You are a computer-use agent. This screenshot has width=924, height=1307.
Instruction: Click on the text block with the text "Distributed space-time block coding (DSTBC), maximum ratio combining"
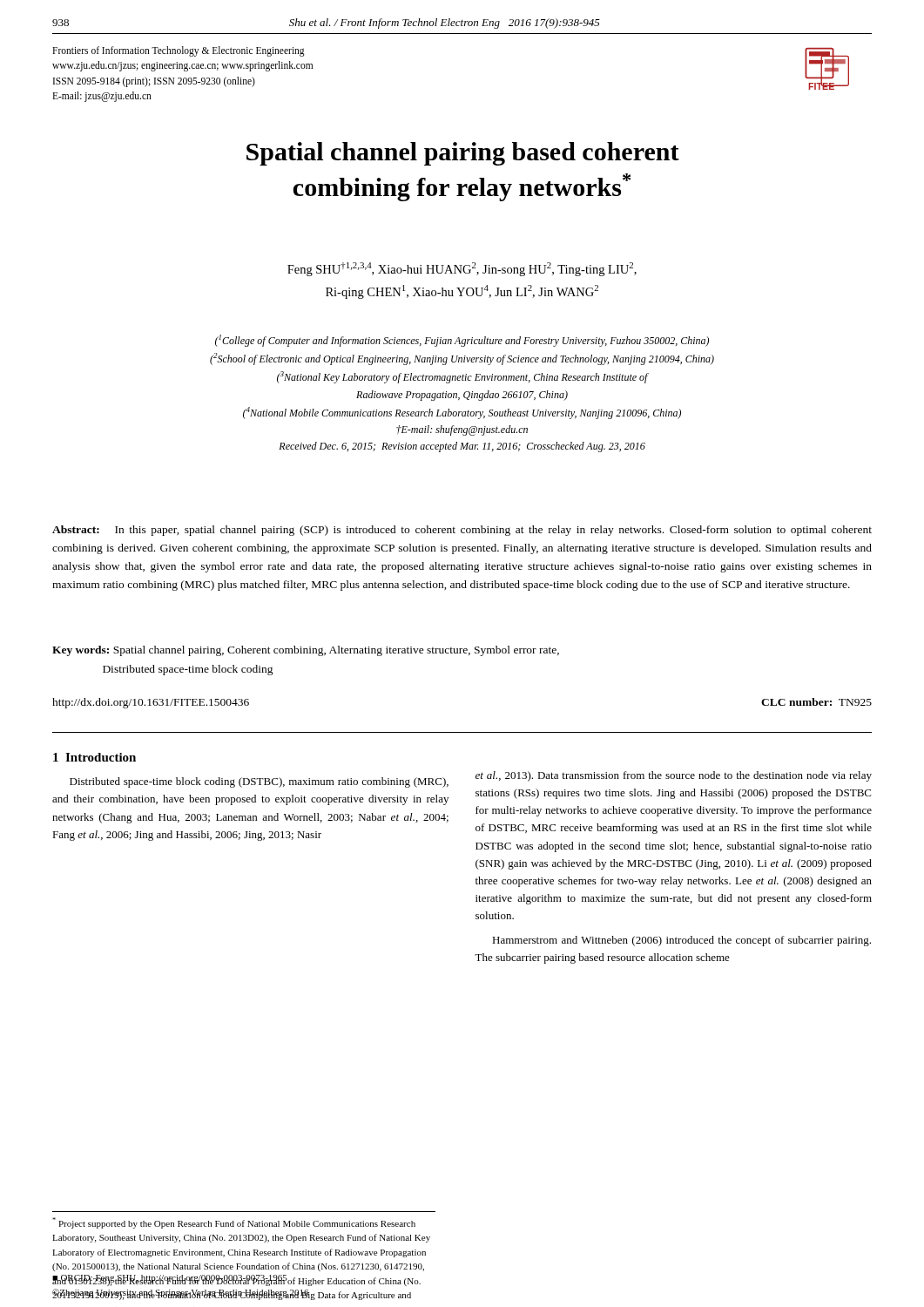click(x=251, y=808)
